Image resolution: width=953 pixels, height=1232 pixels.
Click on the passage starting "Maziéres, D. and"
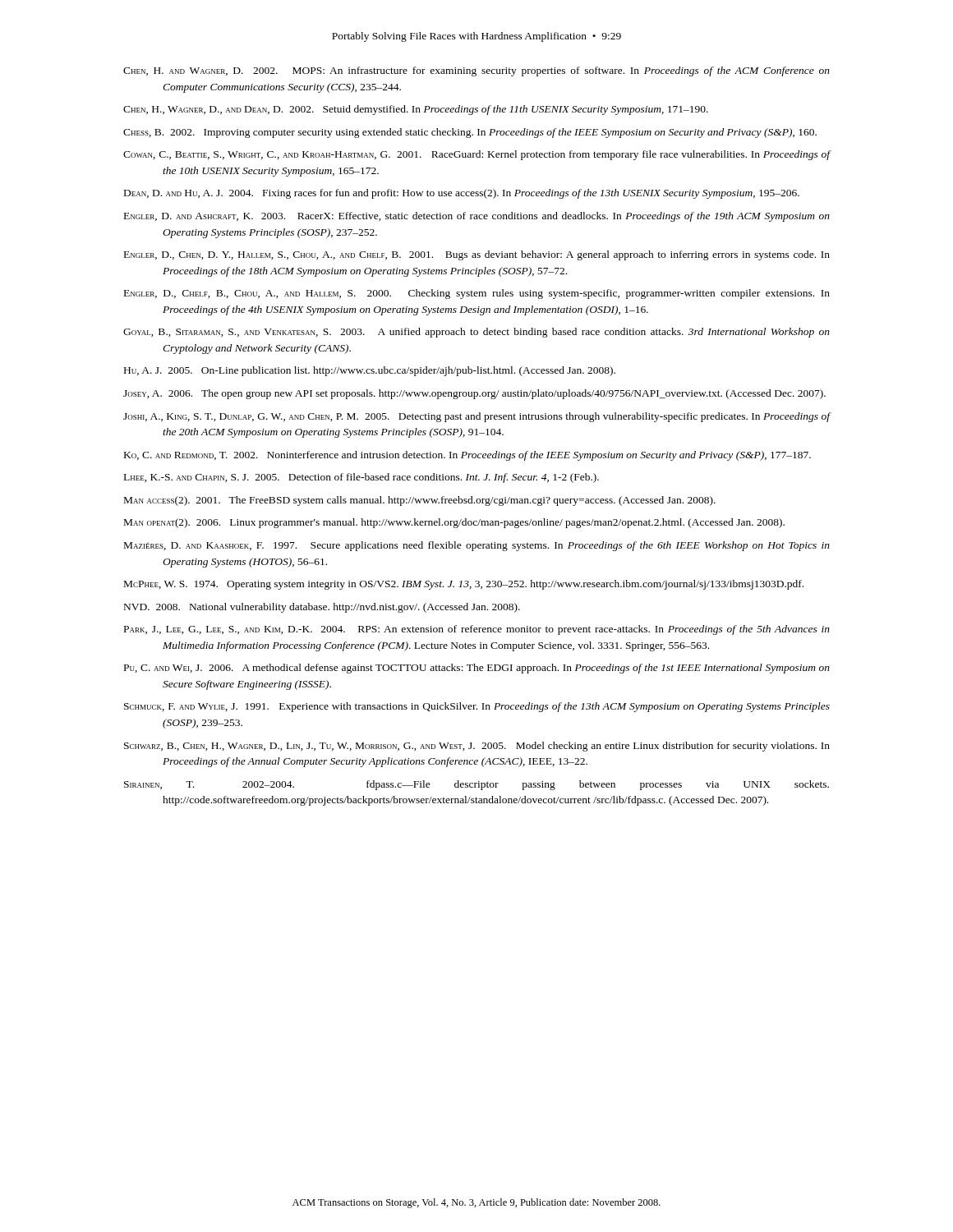476,553
